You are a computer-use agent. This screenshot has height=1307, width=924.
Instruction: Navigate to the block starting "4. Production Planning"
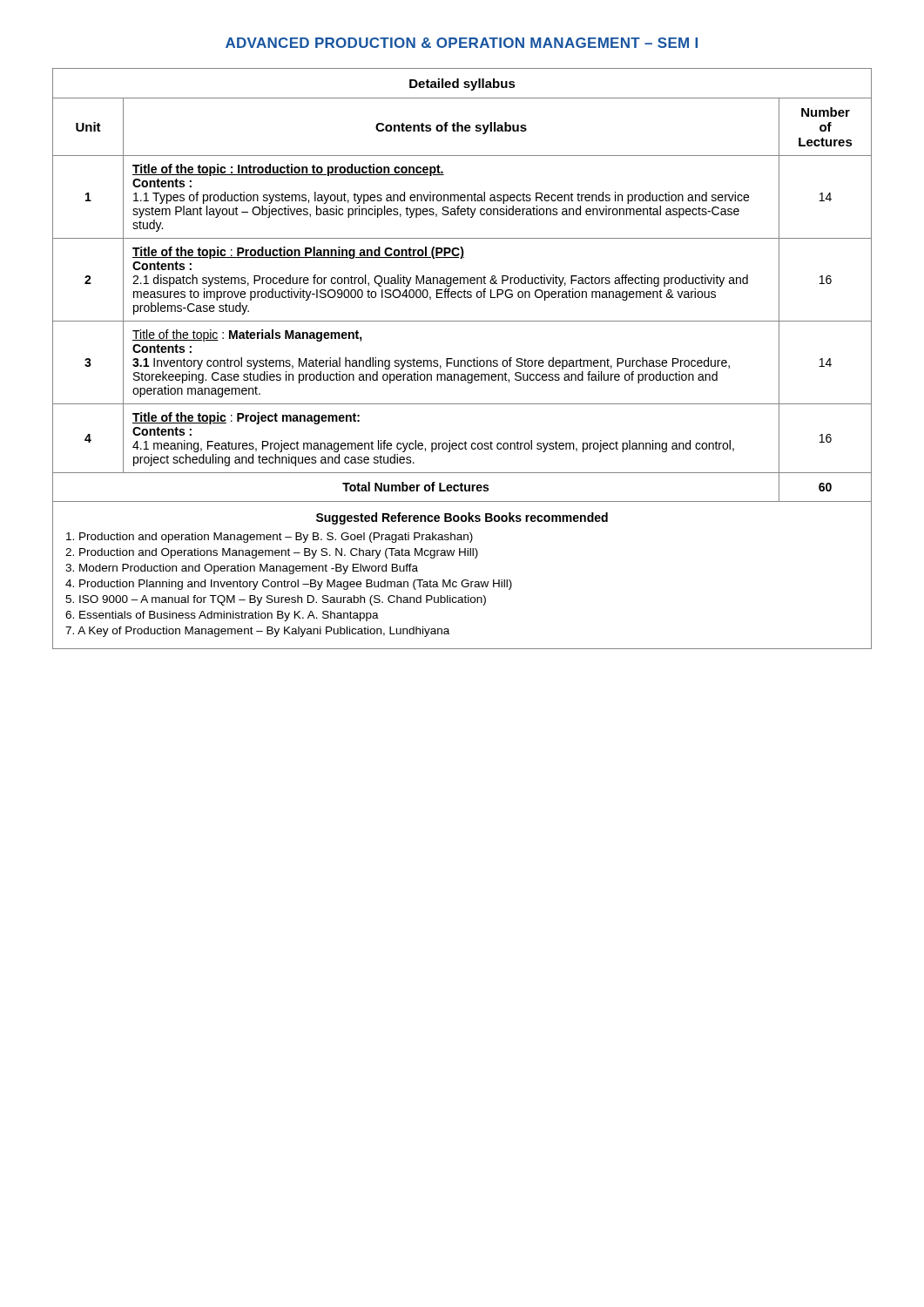click(289, 583)
